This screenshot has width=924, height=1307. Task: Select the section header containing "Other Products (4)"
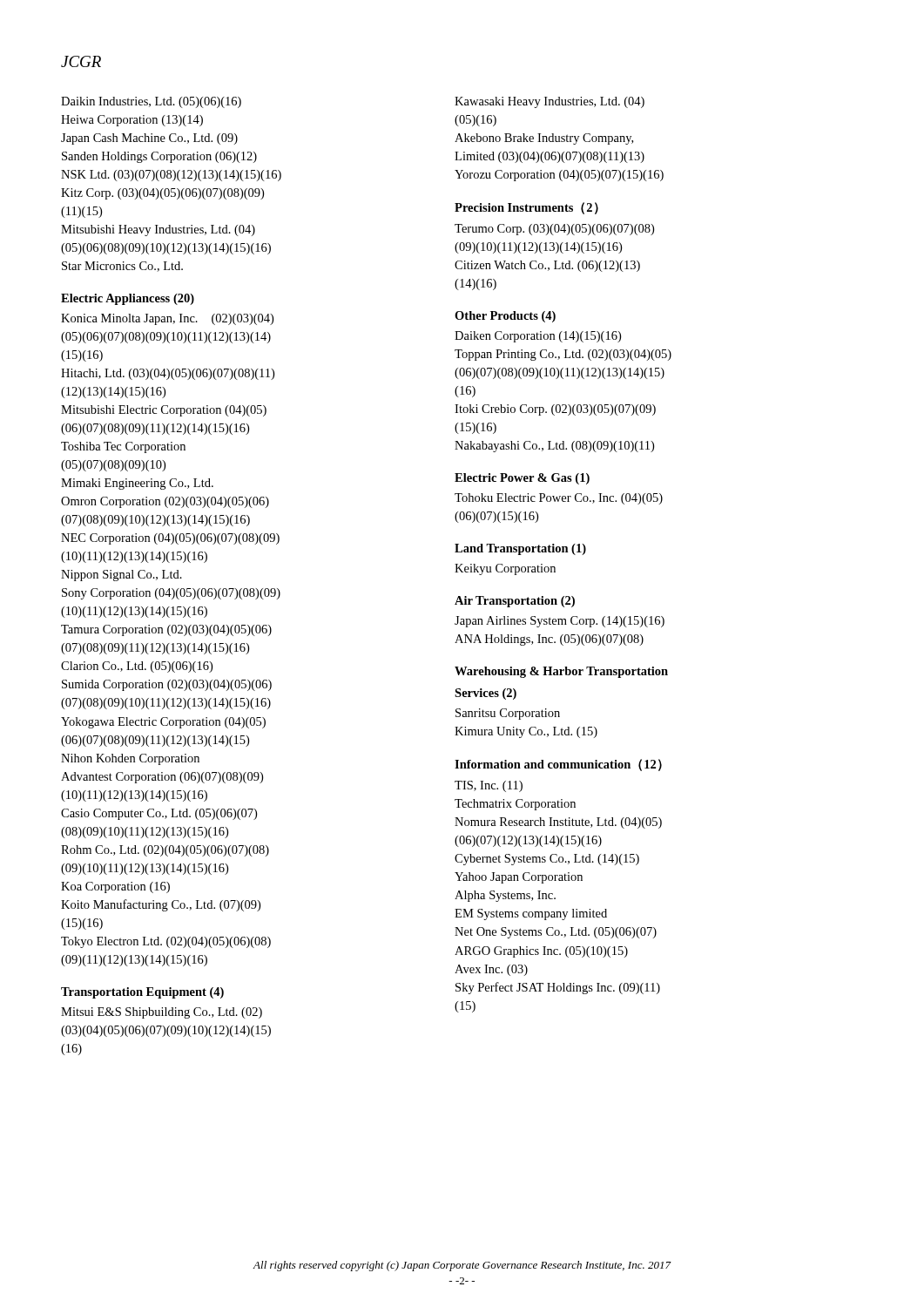[x=505, y=316]
